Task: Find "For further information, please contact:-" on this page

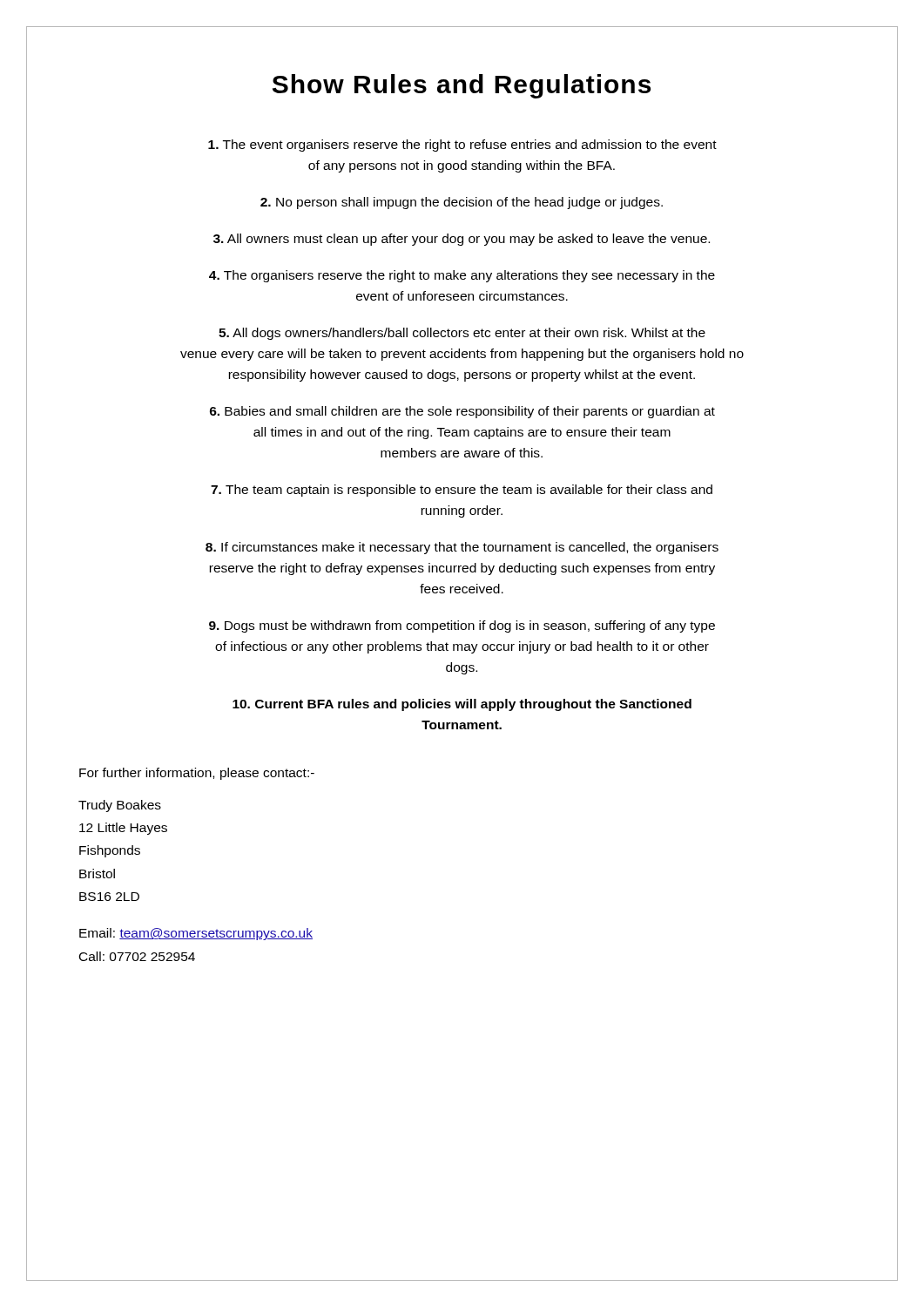Action: [197, 773]
